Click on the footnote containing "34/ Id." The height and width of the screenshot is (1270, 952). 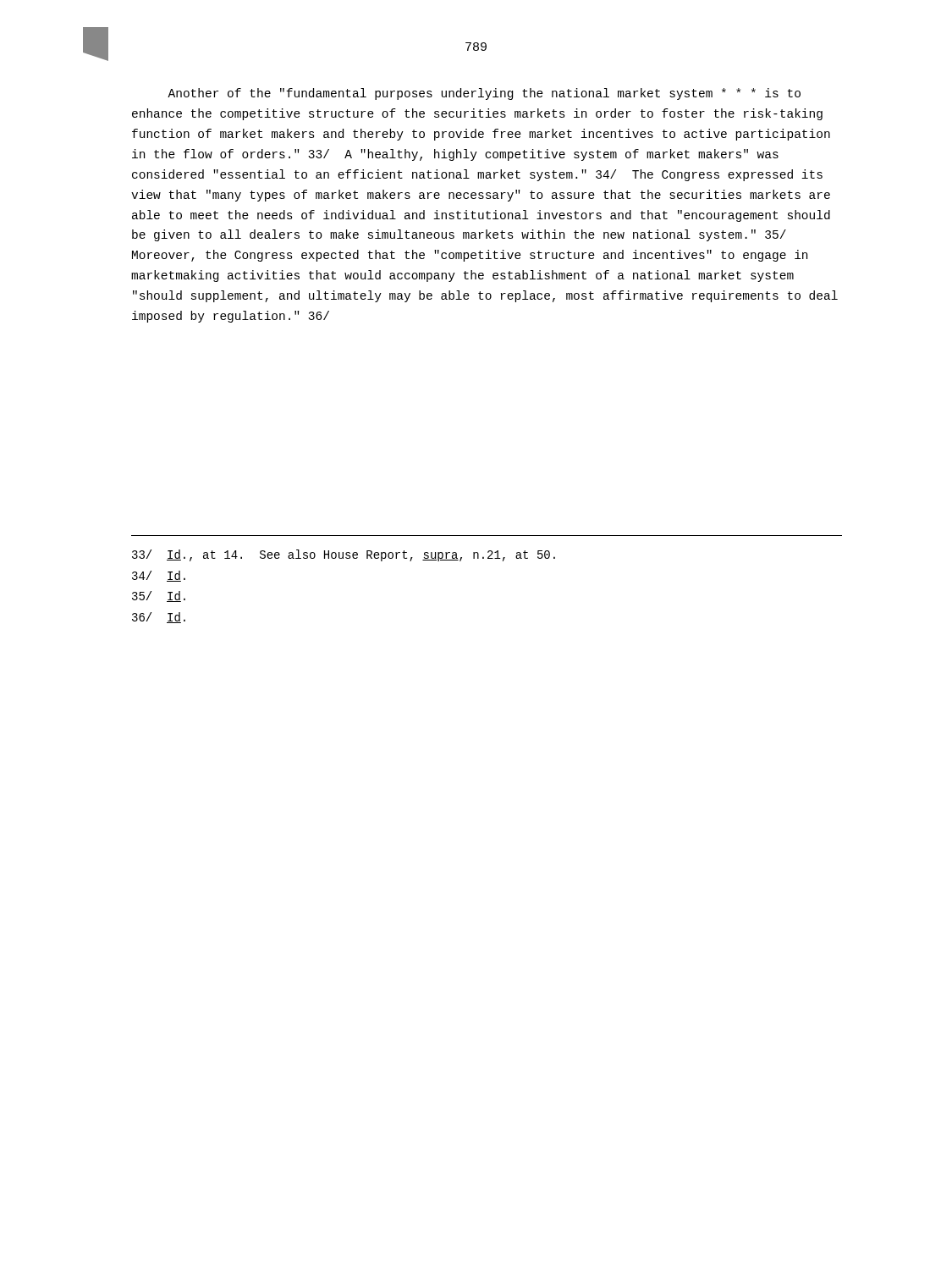point(160,576)
